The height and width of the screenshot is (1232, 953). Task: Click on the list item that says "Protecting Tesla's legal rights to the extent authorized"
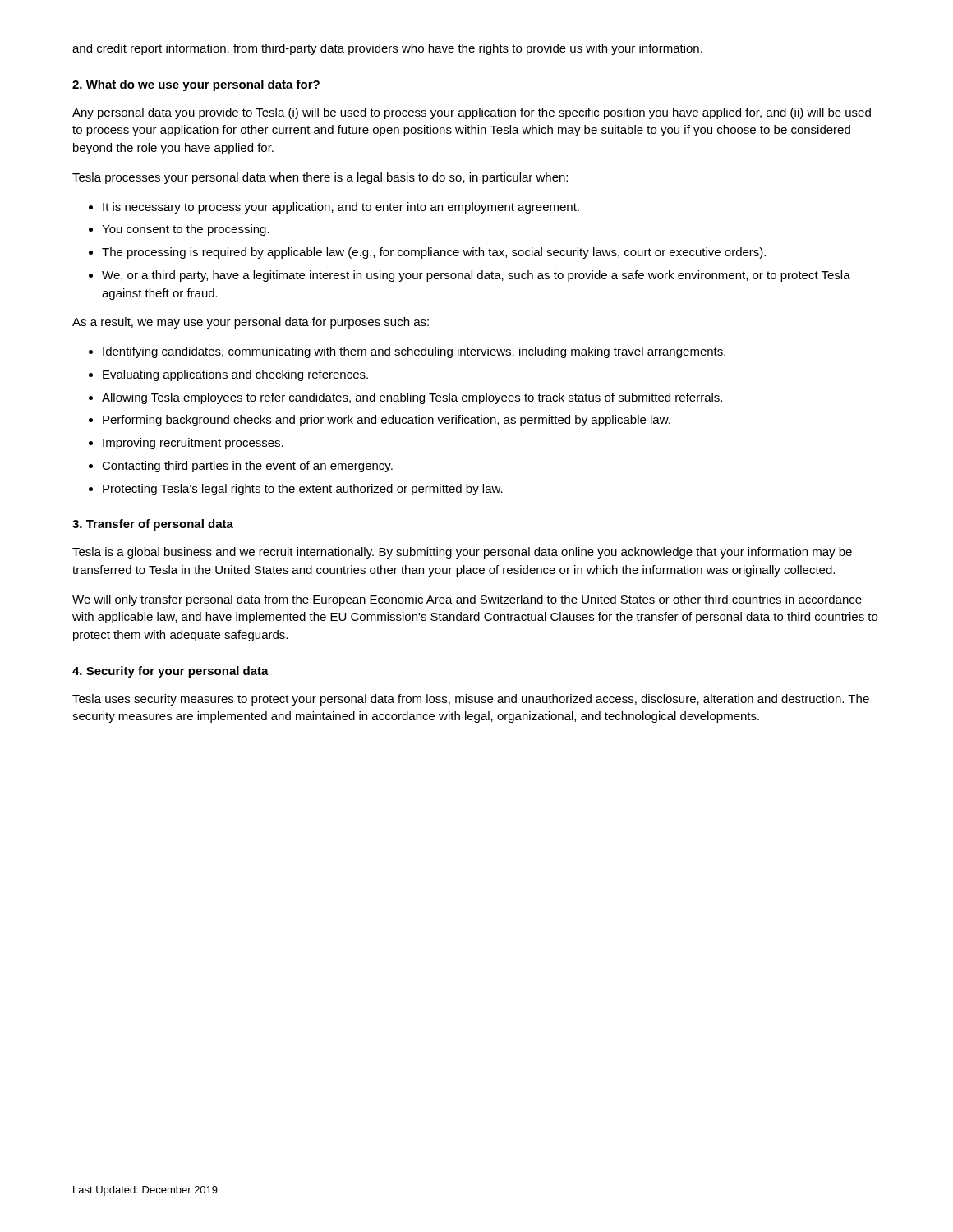click(x=303, y=488)
